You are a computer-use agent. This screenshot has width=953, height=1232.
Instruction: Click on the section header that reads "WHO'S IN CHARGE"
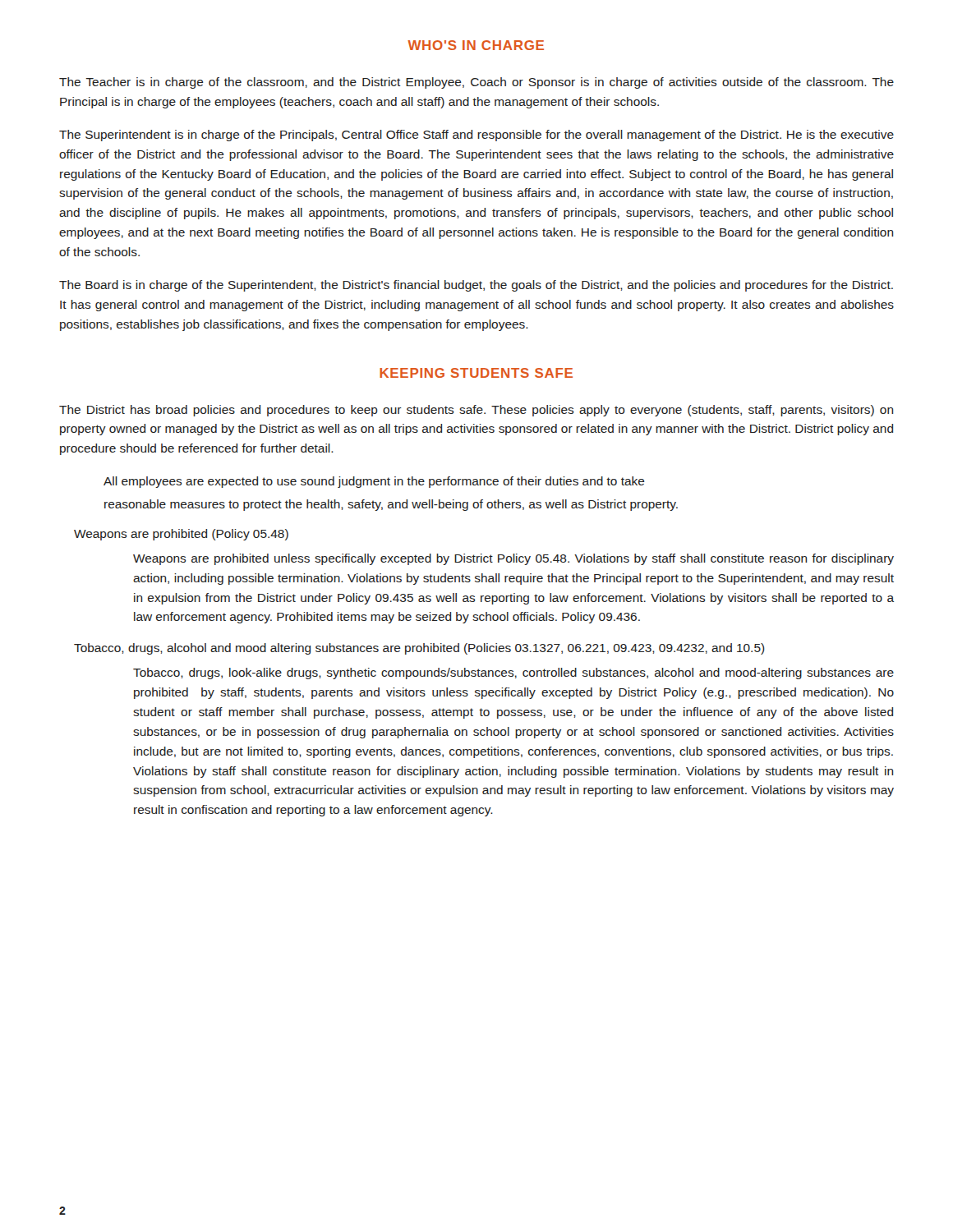[476, 46]
